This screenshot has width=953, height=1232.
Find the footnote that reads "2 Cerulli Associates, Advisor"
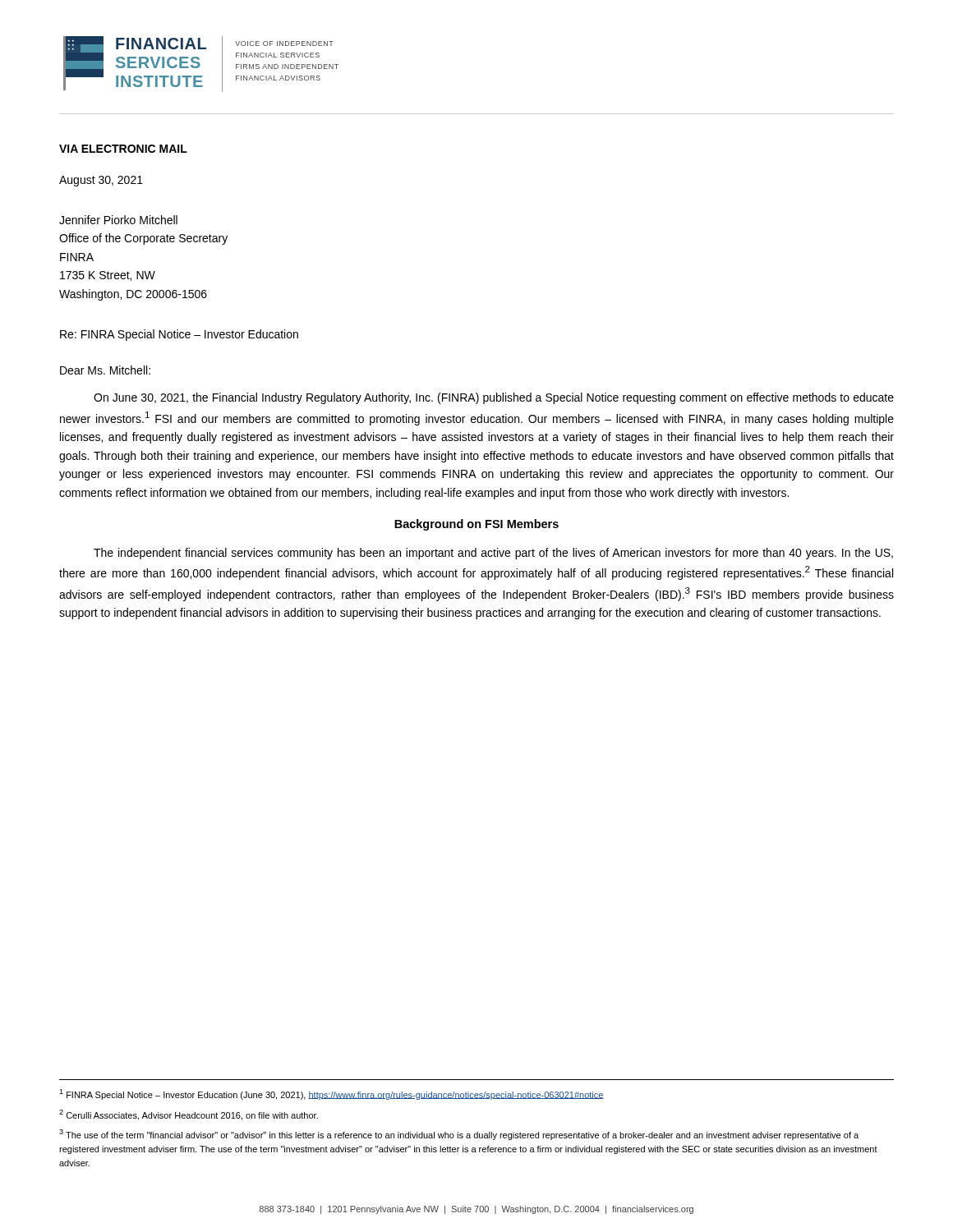tap(189, 1114)
